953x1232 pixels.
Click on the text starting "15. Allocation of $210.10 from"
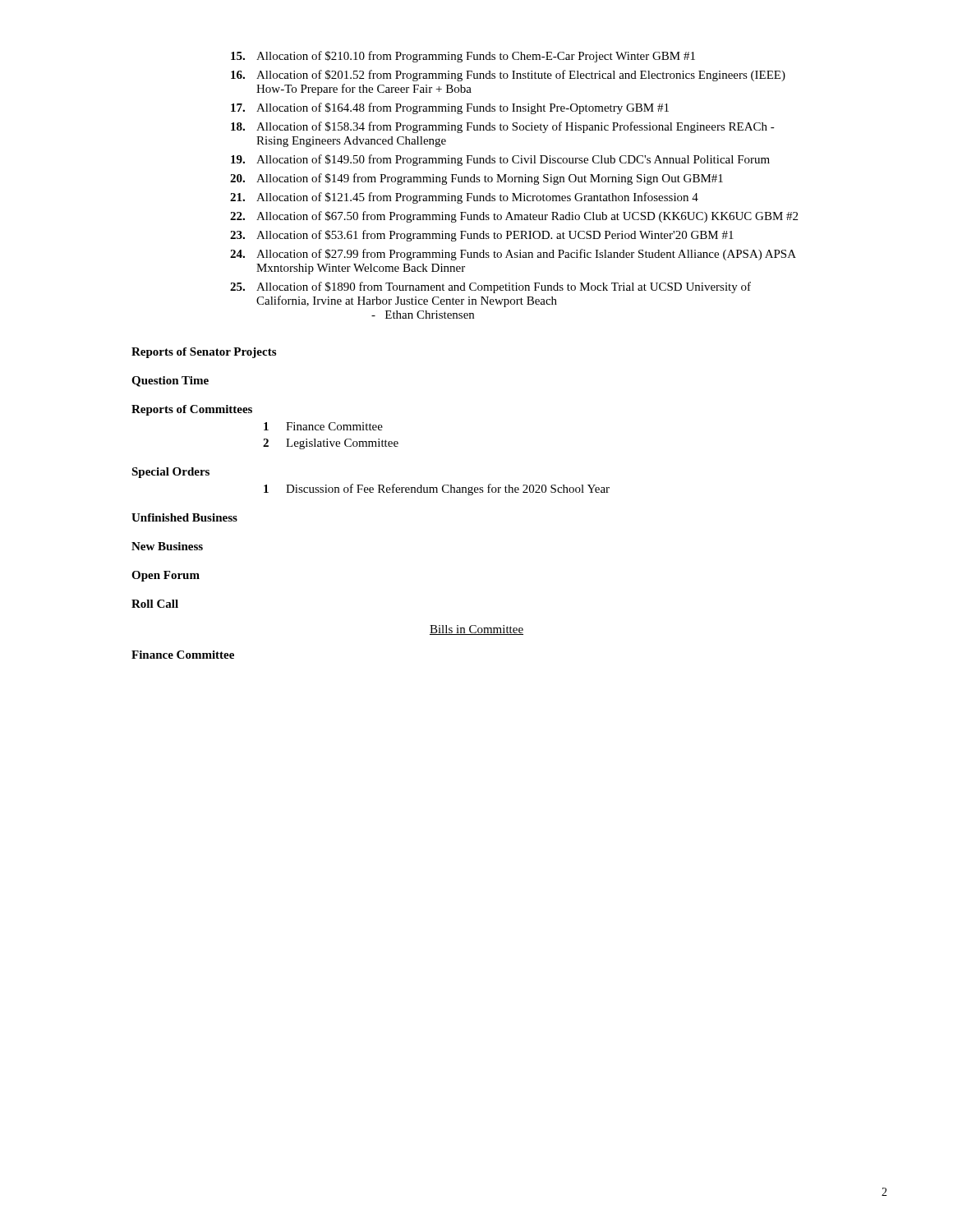pos(518,56)
